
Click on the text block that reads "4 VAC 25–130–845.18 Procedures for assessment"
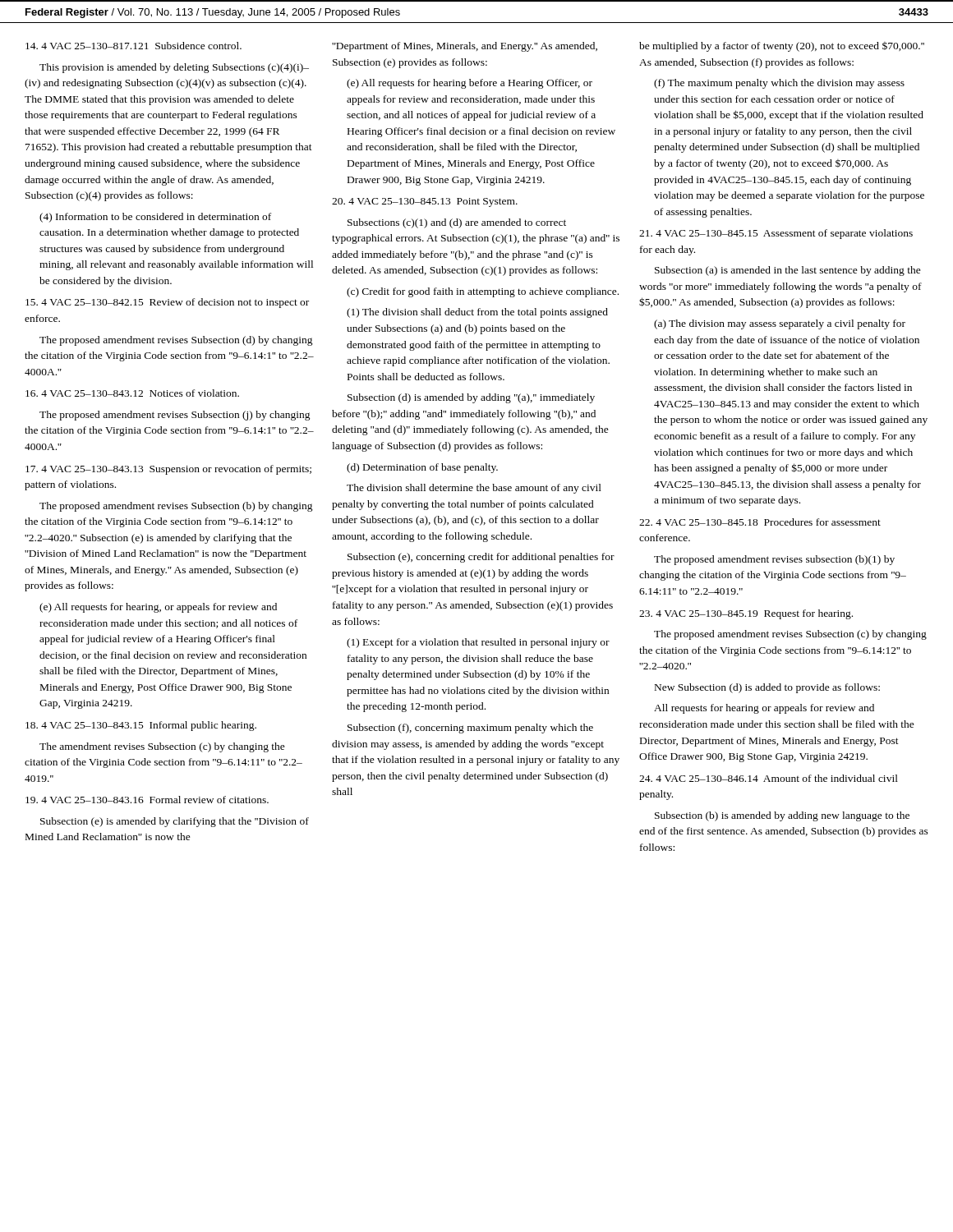pyautogui.click(x=784, y=557)
